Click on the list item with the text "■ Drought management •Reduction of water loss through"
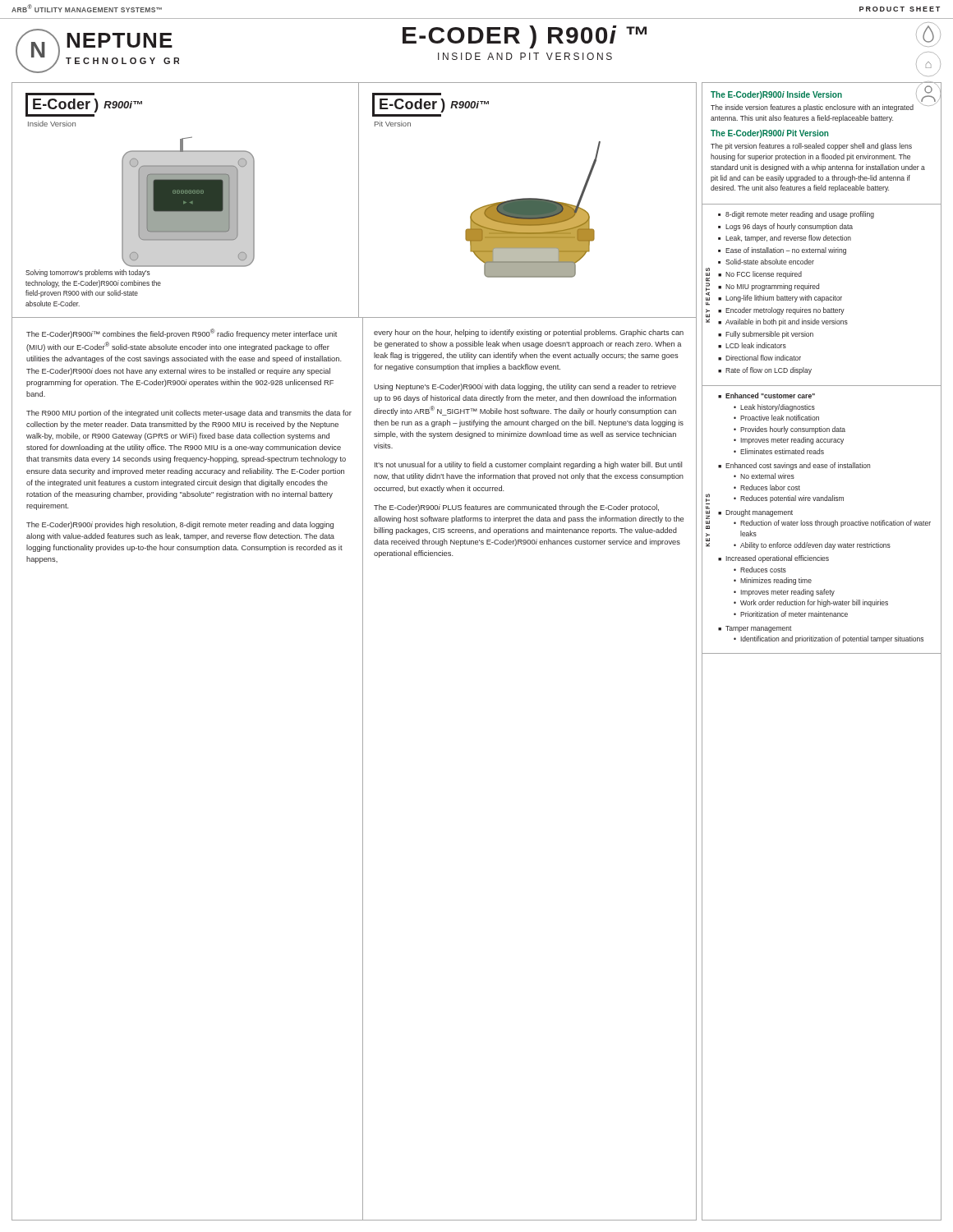This screenshot has width=953, height=1232. pyautogui.click(x=826, y=529)
